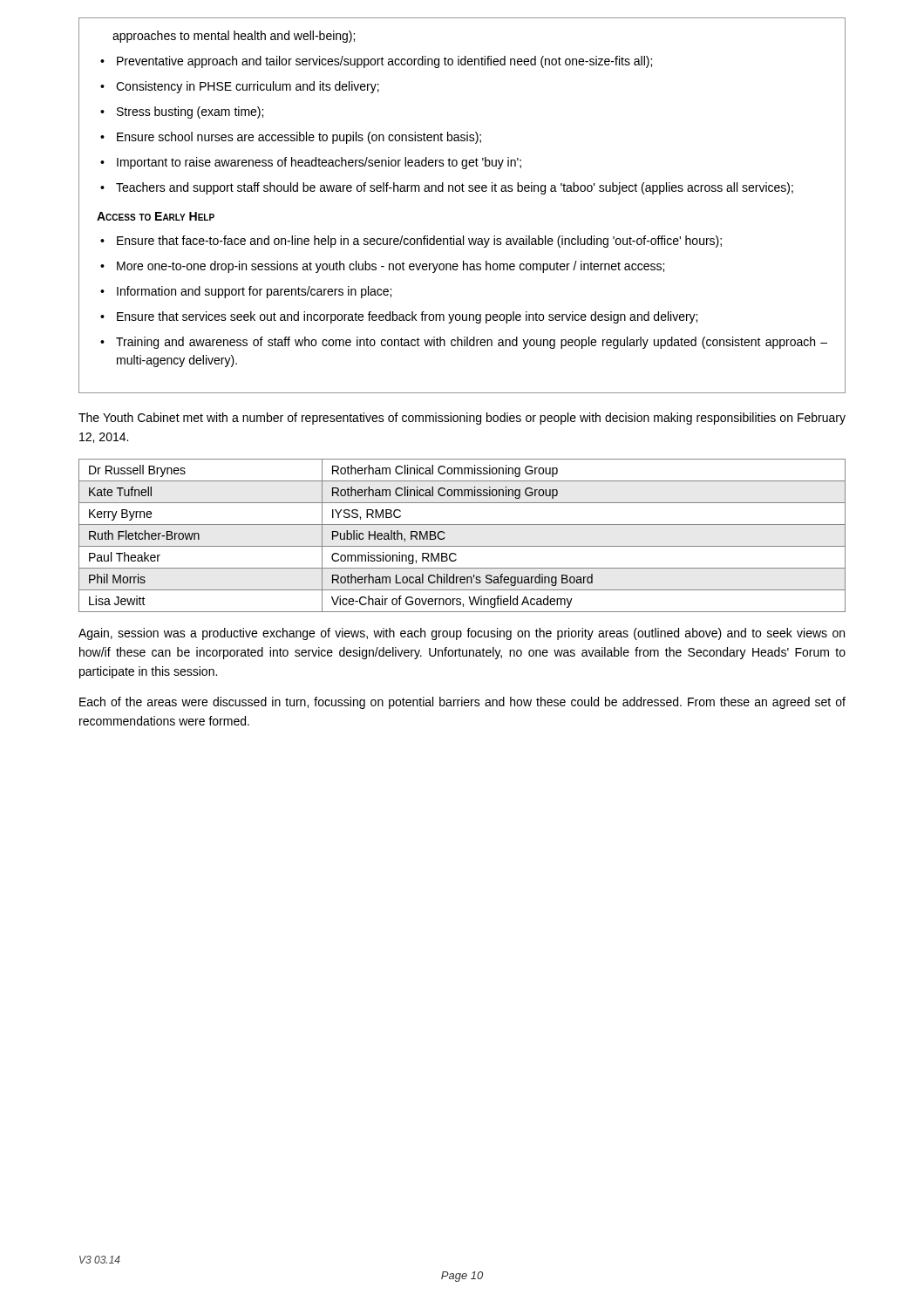This screenshot has height=1308, width=924.
Task: Where is the passage that starts "Teachers and support staff should be aware"?
Action: point(455,188)
